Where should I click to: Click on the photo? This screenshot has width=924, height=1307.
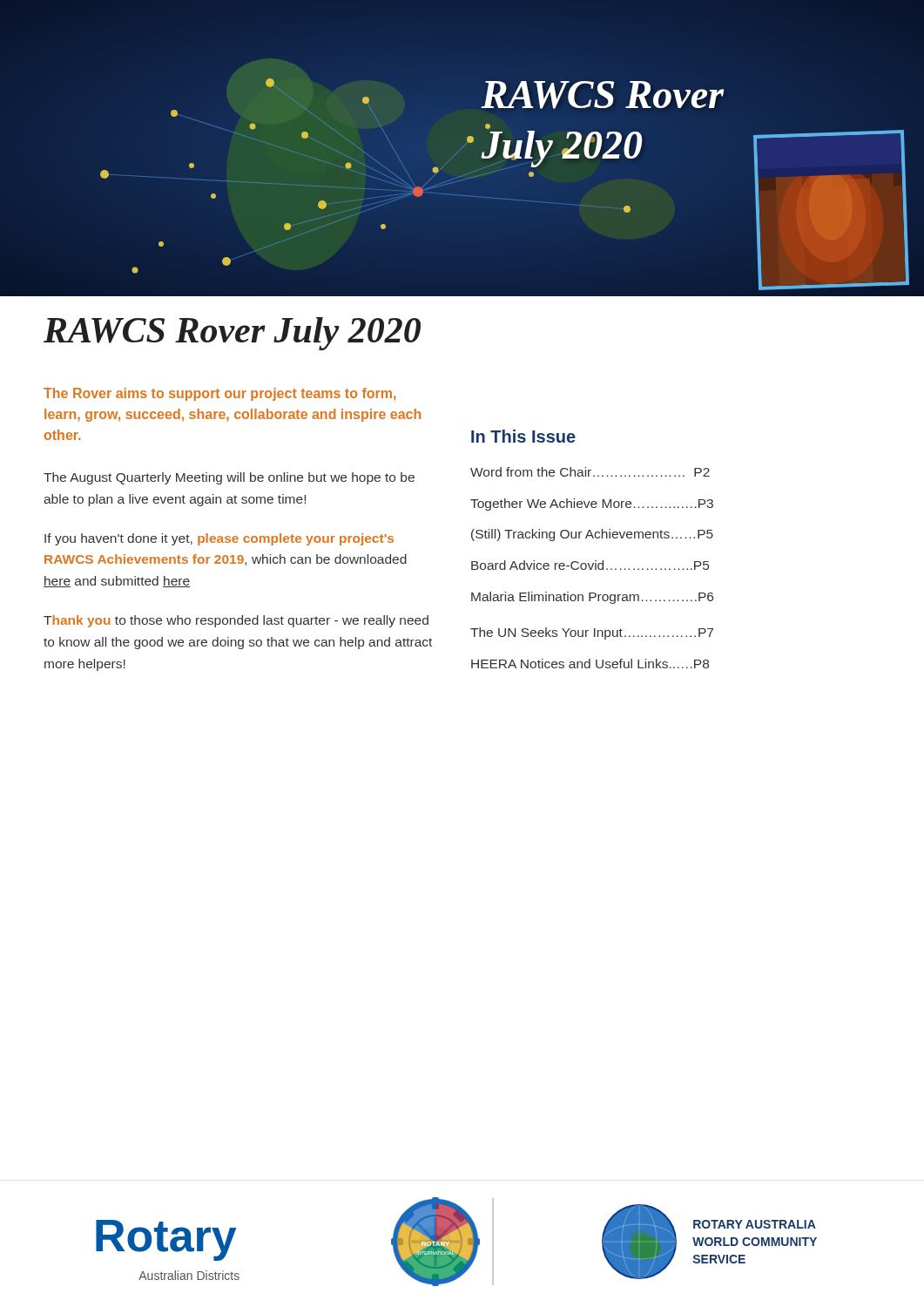coord(462,148)
